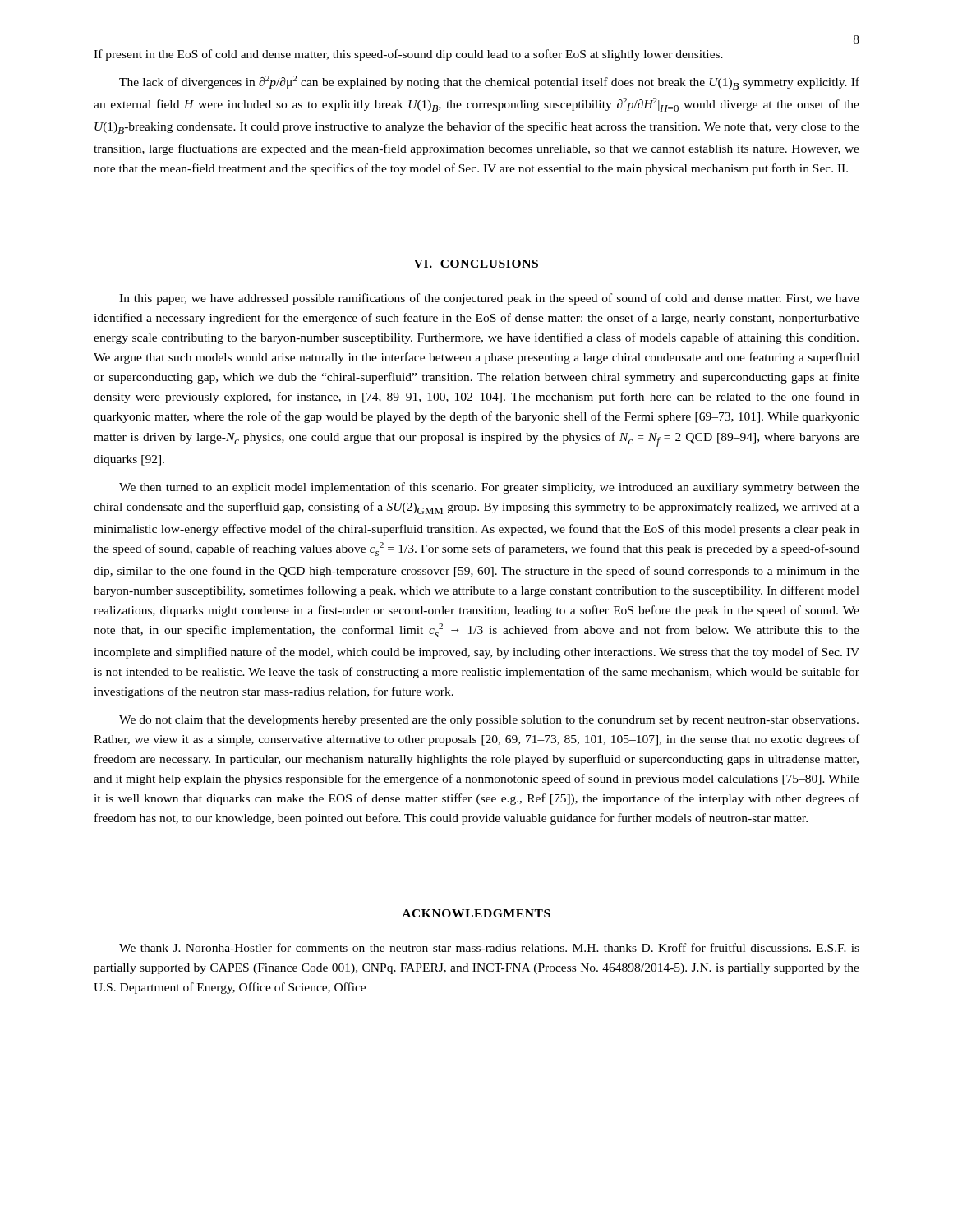953x1232 pixels.
Task: Point to the block beginning "The lack of divergences in ∂2p/∂μ2 can"
Action: [476, 125]
